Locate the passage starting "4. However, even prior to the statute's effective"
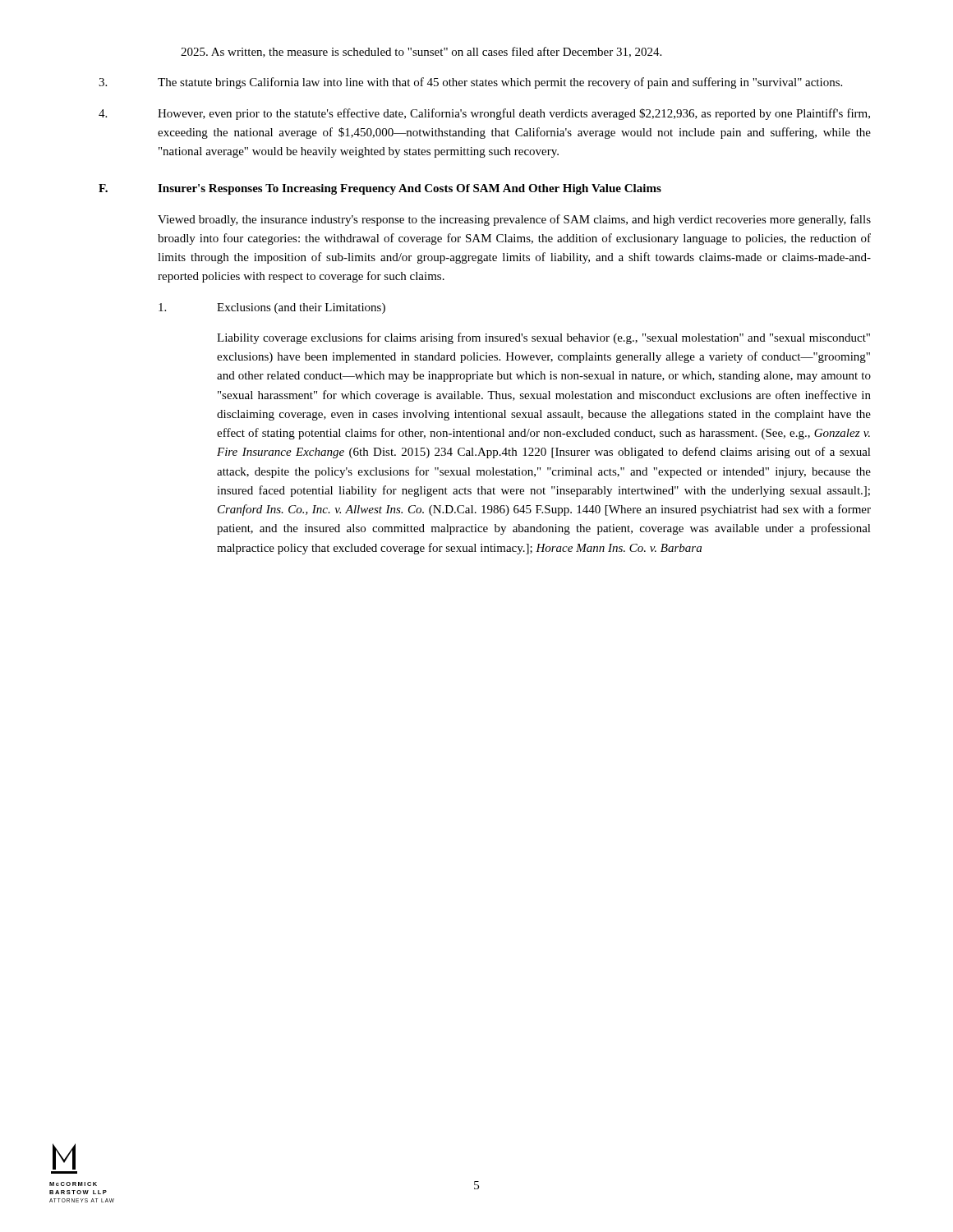 (485, 133)
